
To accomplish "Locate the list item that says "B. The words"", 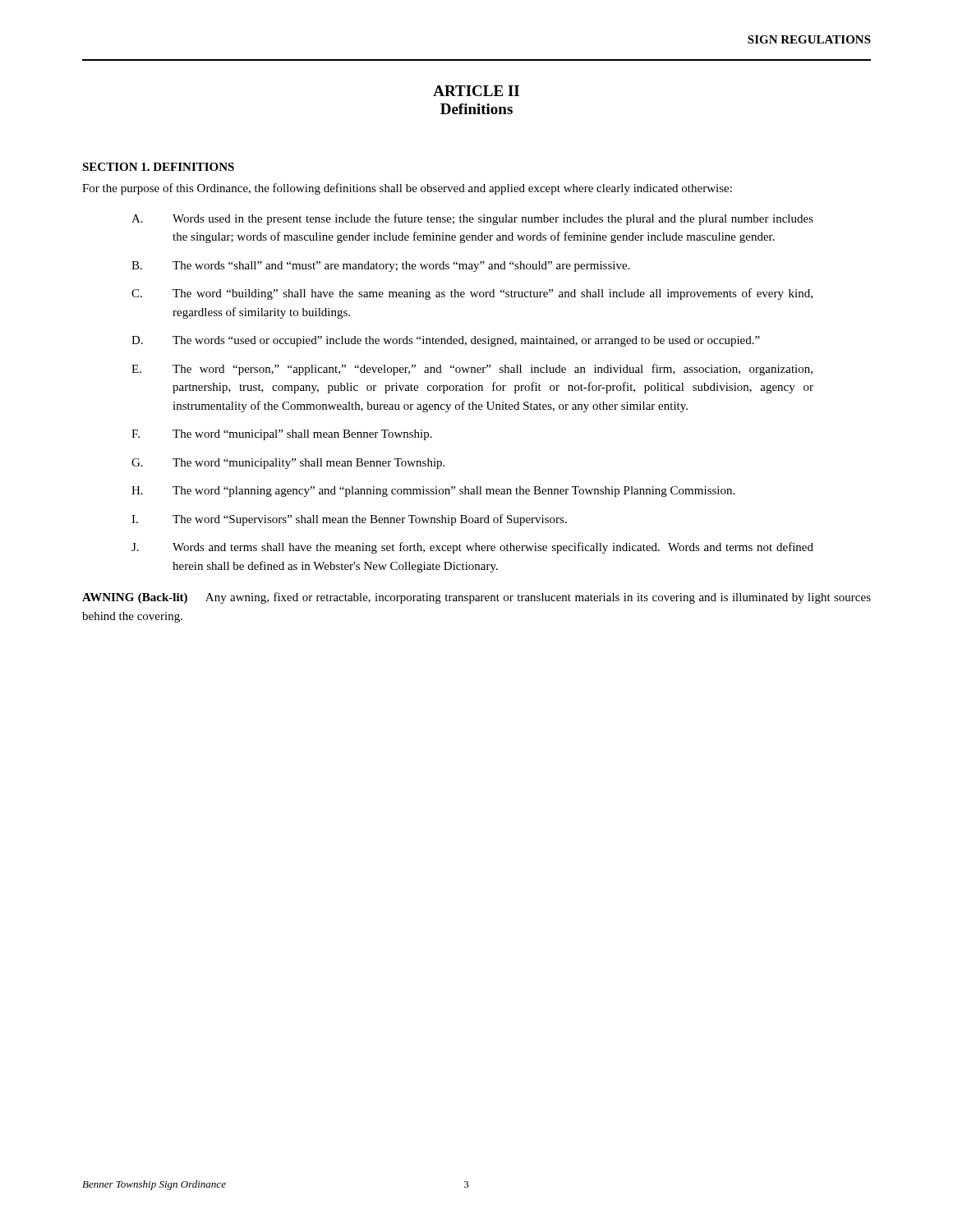I will (x=472, y=265).
